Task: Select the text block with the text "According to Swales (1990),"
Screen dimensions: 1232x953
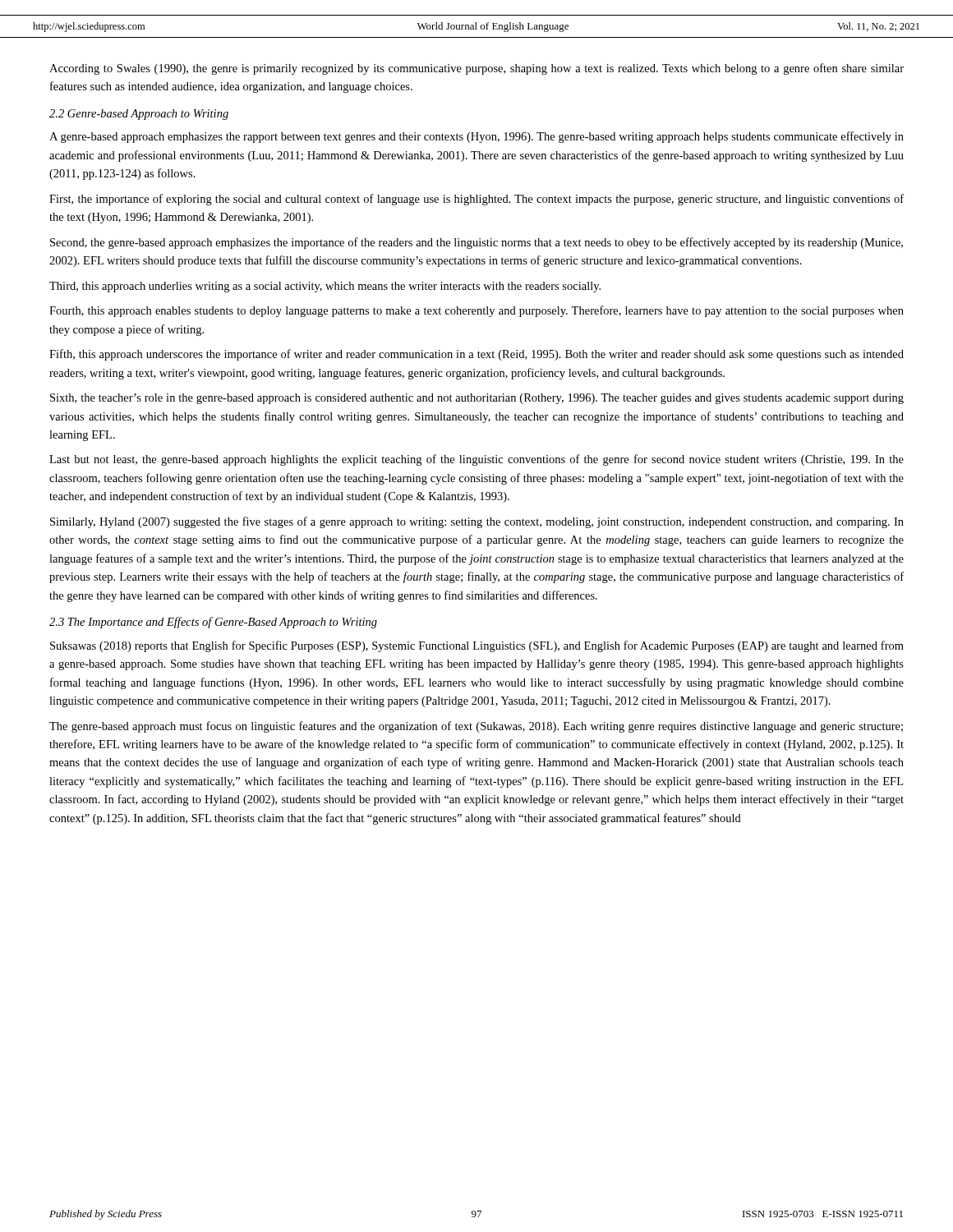Action: pyautogui.click(x=476, y=78)
